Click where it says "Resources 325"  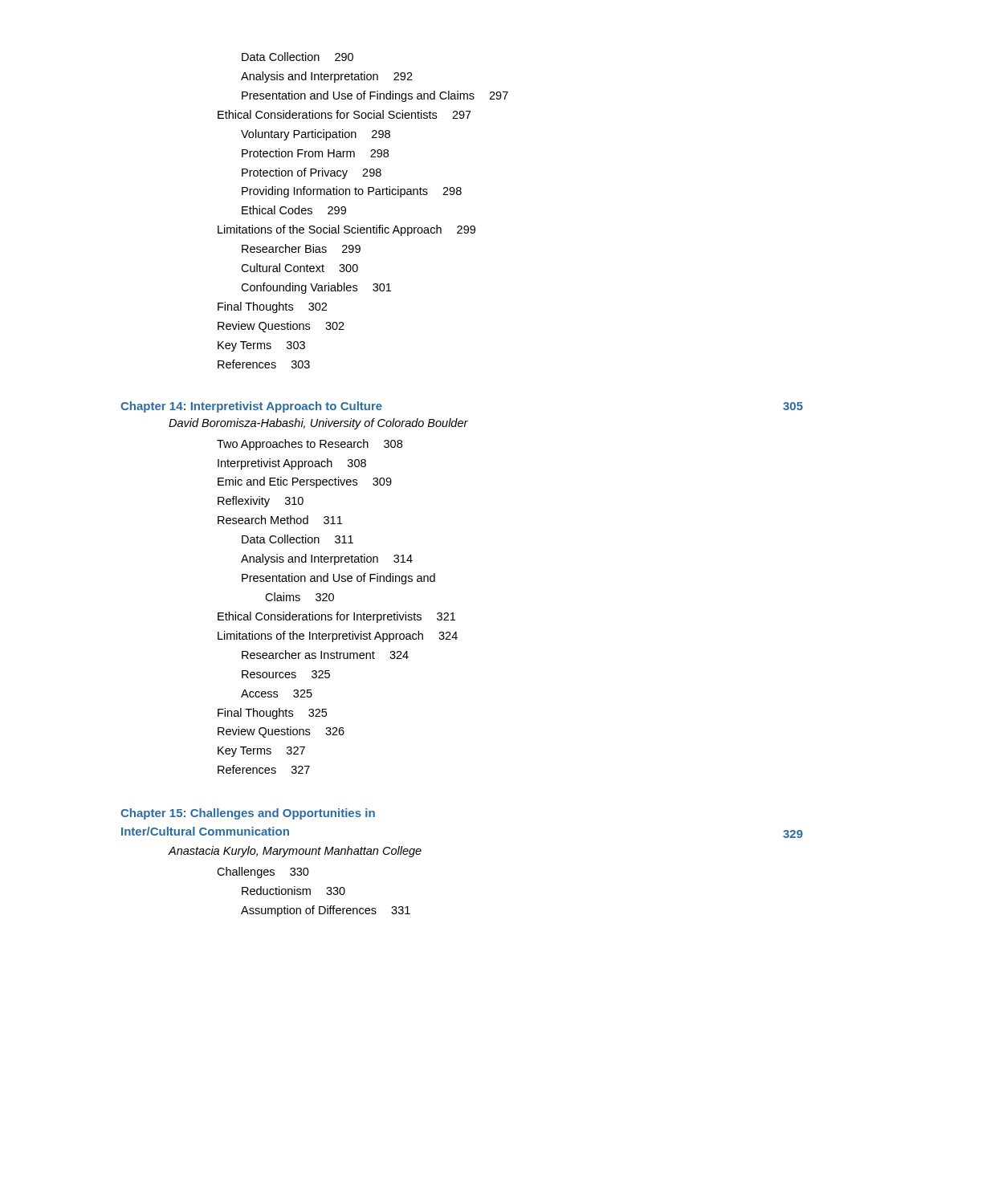pos(286,675)
